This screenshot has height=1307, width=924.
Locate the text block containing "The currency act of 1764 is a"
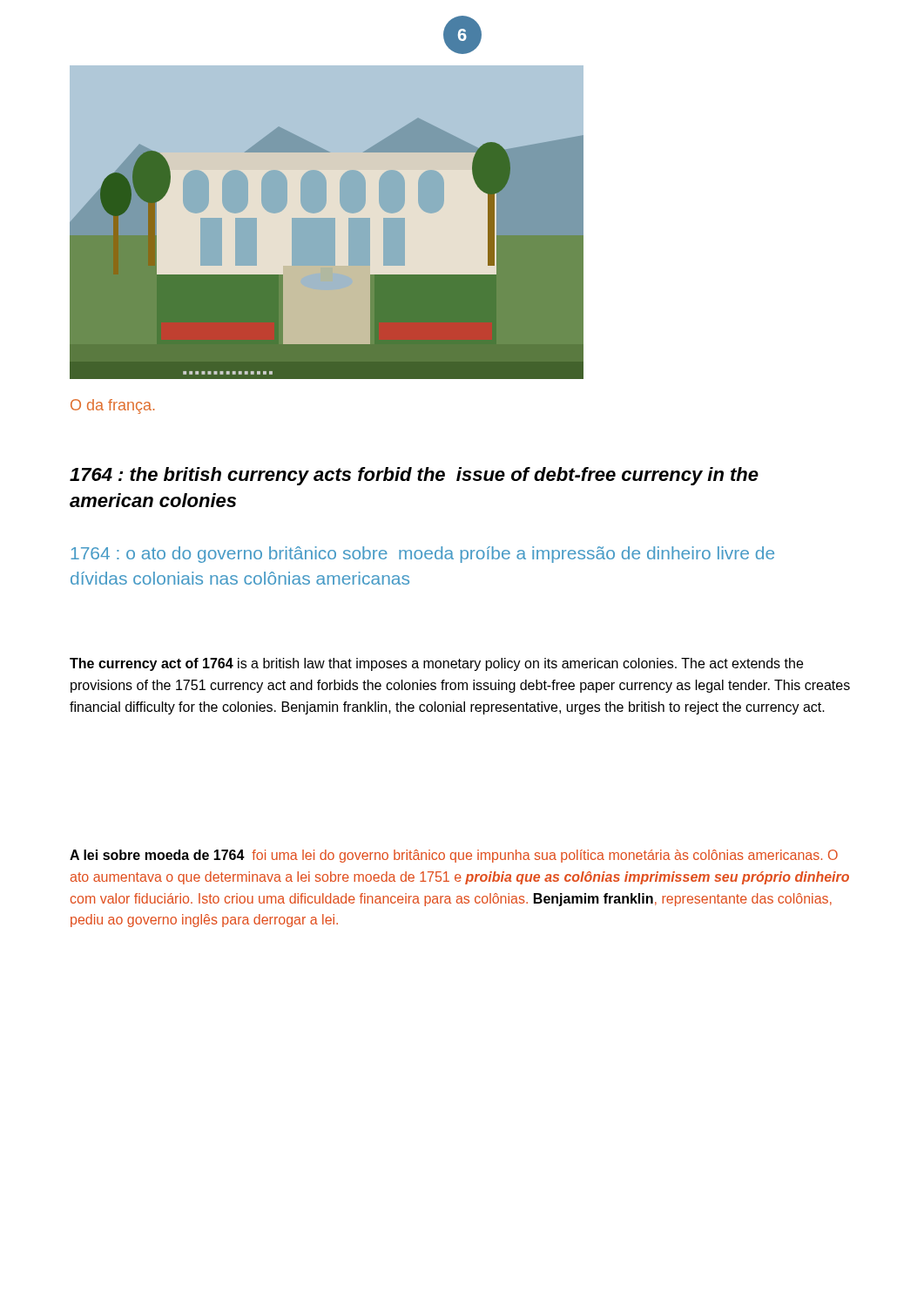coord(460,685)
